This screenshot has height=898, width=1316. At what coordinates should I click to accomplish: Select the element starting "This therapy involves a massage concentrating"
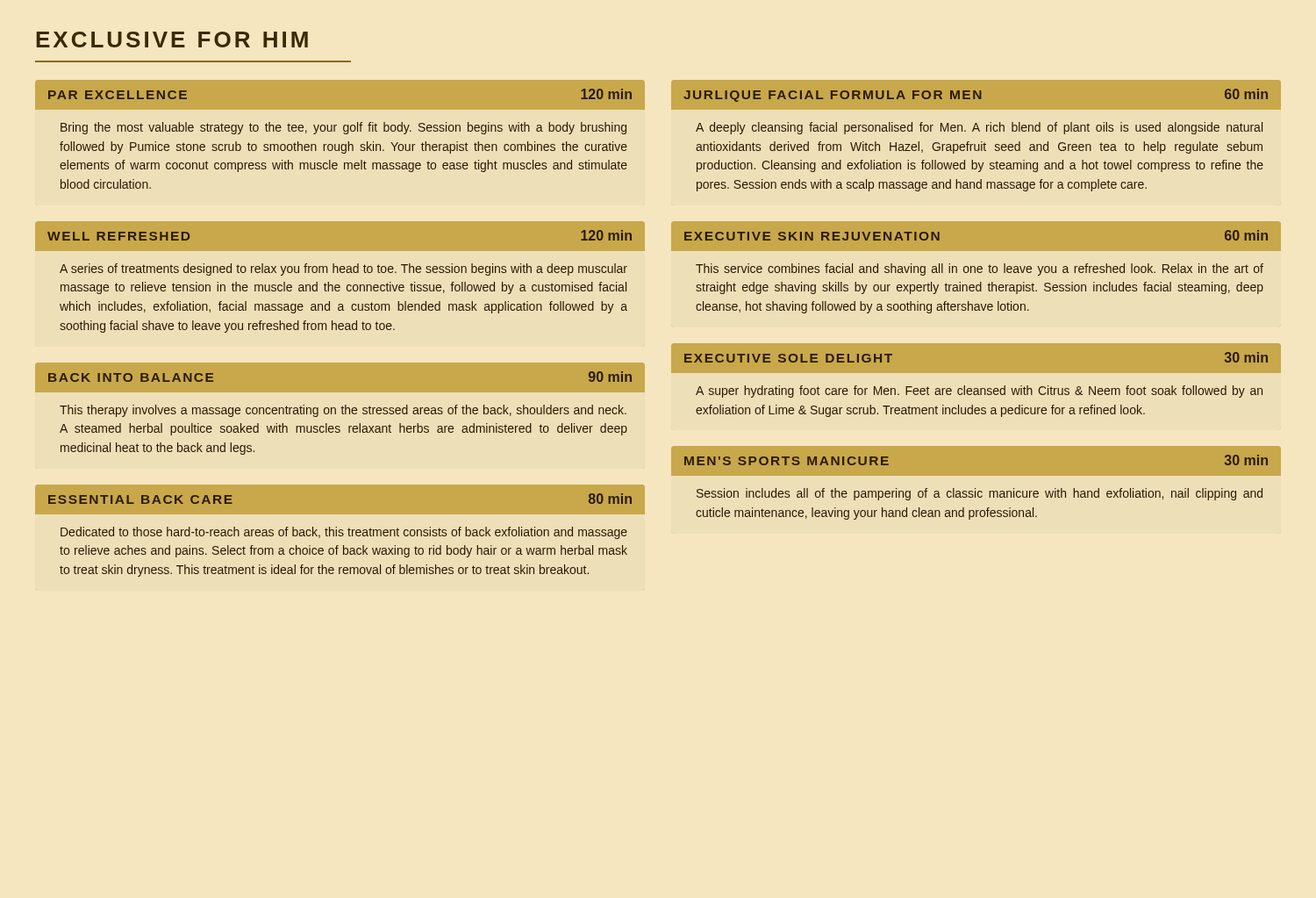coord(343,429)
